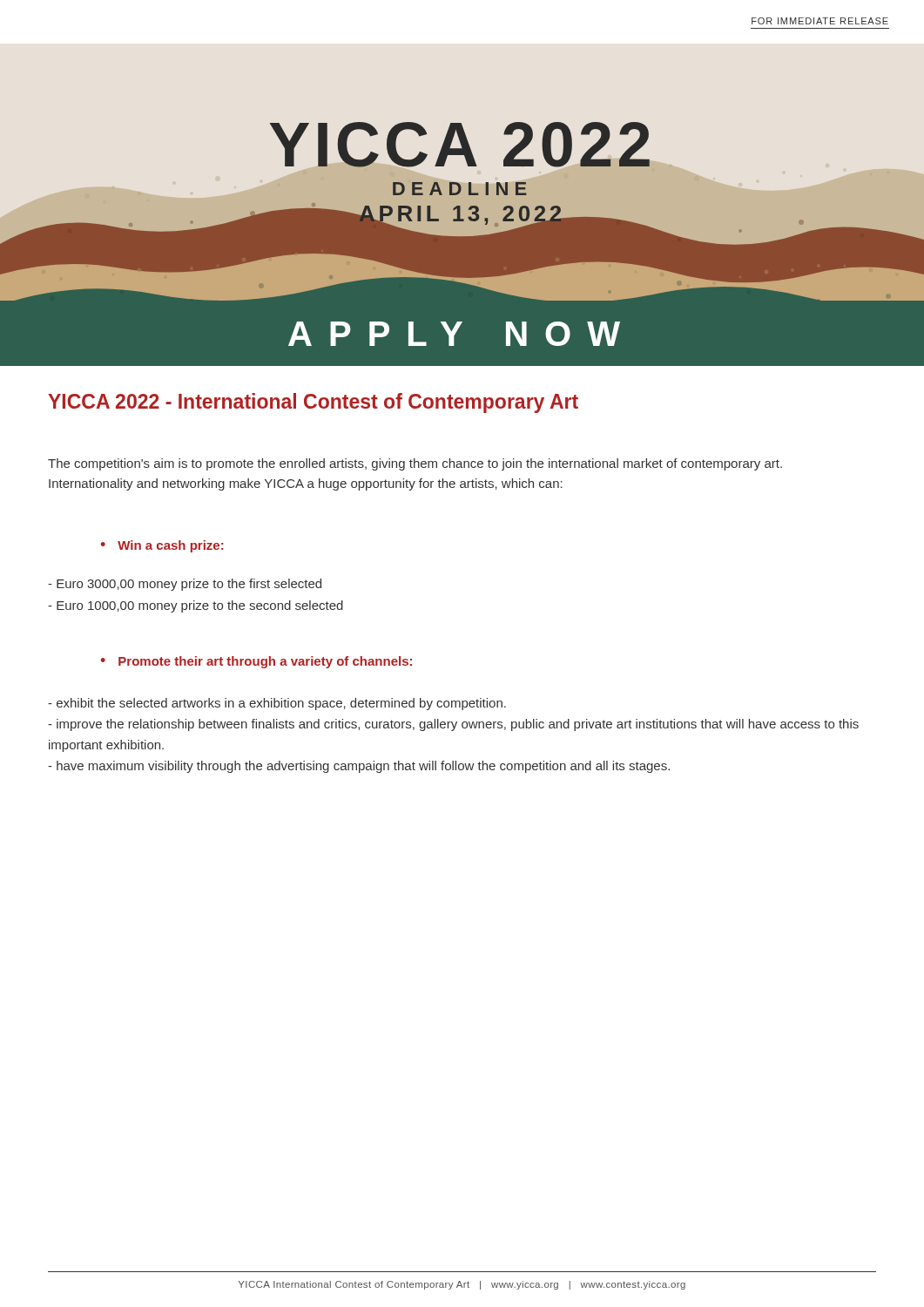Screen dimensions: 1307x924
Task: Click on the list item containing "• Win a cash prize:"
Action: [162, 546]
